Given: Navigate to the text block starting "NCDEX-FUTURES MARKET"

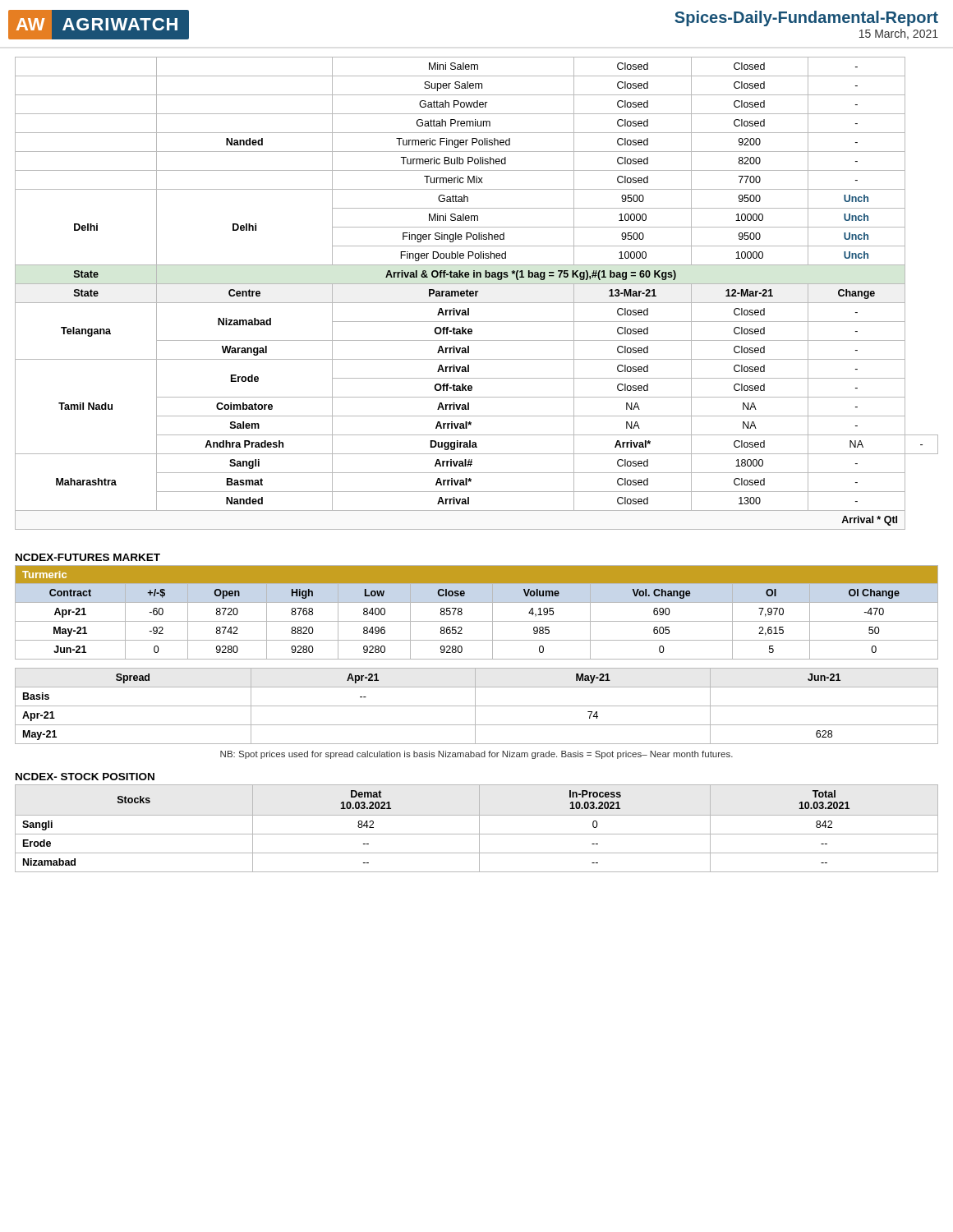Looking at the screenshot, I should click(87, 557).
